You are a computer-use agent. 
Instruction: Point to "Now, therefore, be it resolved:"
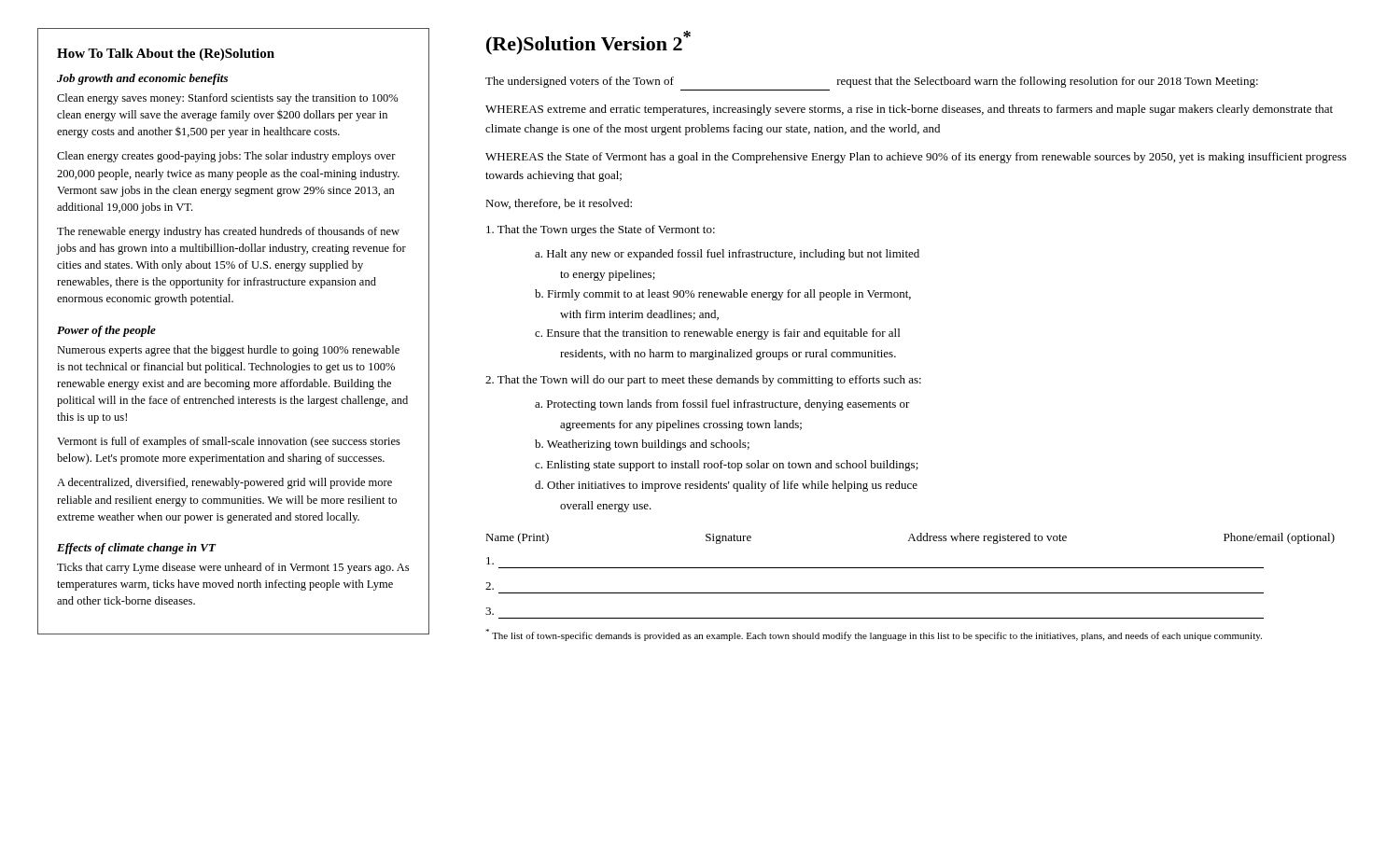(559, 203)
